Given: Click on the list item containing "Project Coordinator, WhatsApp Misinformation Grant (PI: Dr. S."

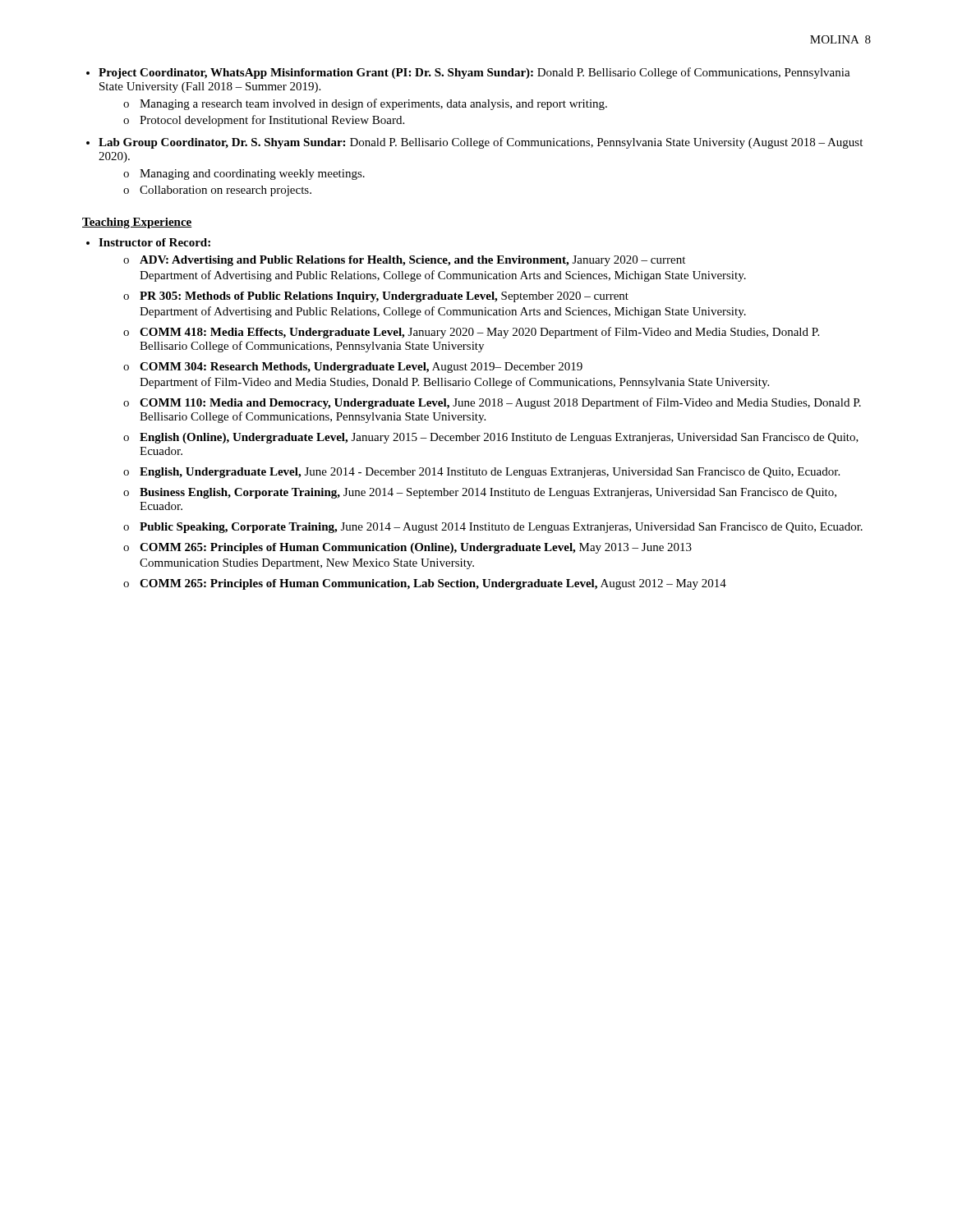Looking at the screenshot, I should tap(485, 96).
